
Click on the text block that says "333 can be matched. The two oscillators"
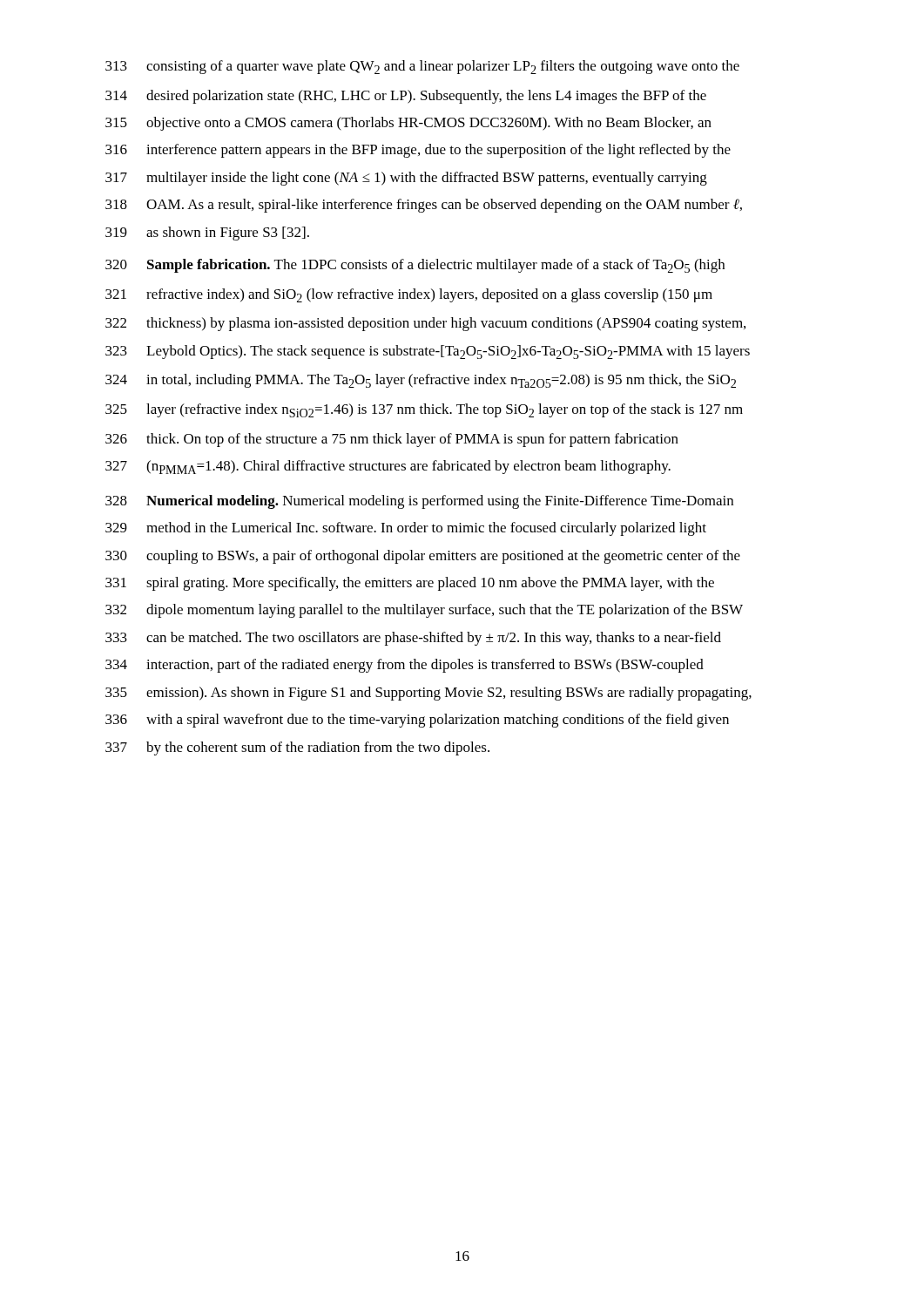[x=462, y=637]
